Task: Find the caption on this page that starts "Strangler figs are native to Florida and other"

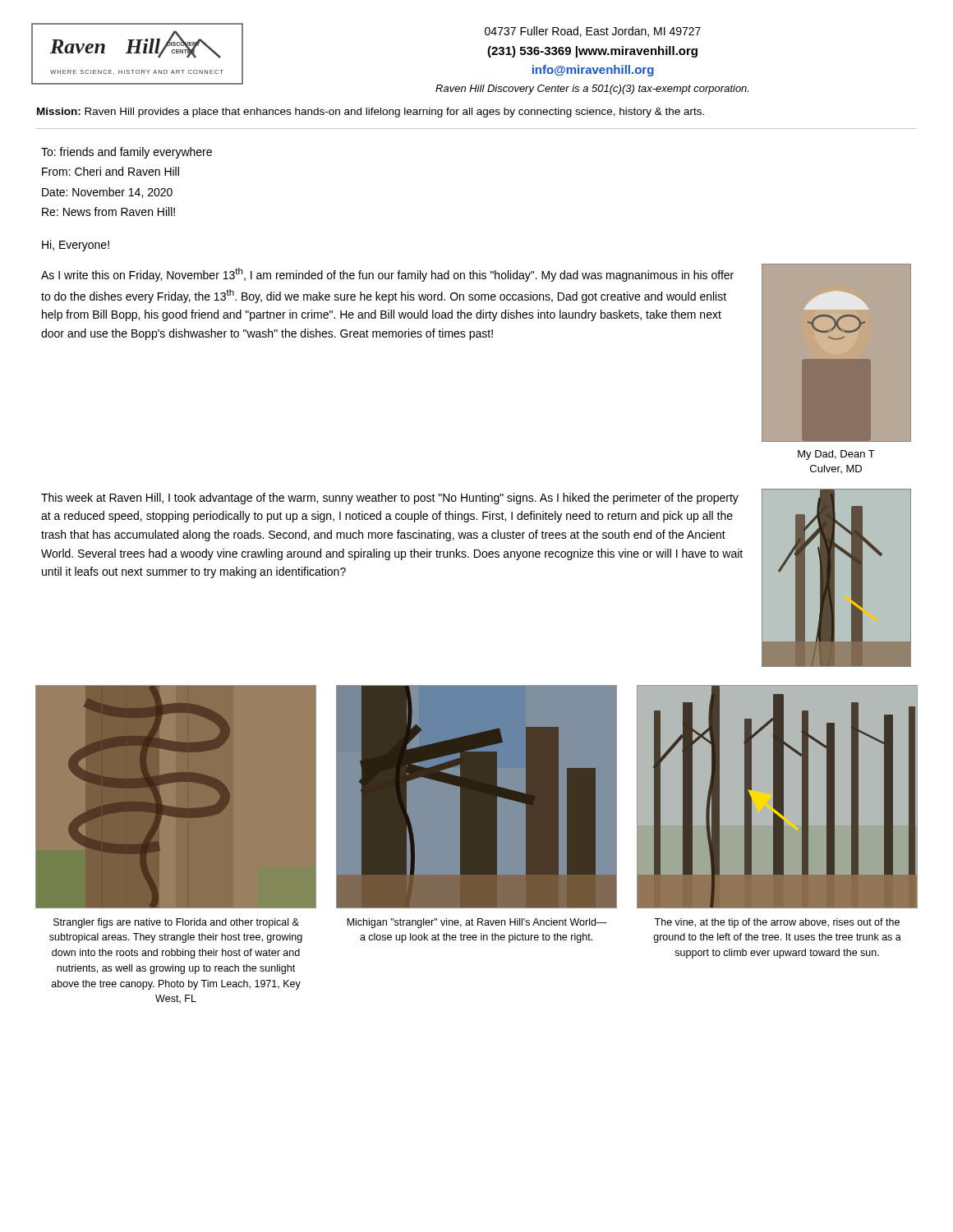Action: pos(176,961)
